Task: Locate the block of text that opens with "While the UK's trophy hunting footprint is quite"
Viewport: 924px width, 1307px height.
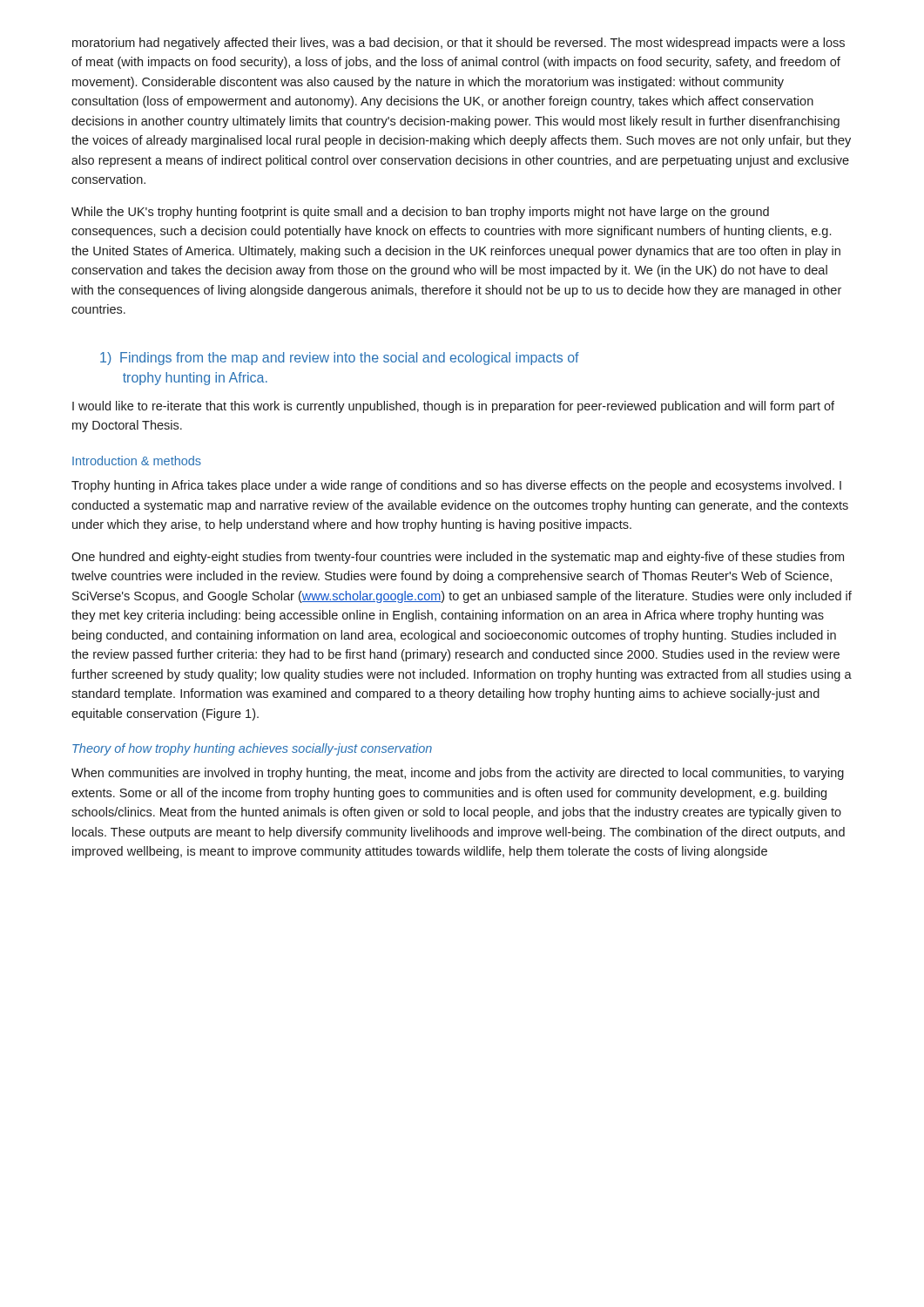Action: pyautogui.click(x=462, y=261)
